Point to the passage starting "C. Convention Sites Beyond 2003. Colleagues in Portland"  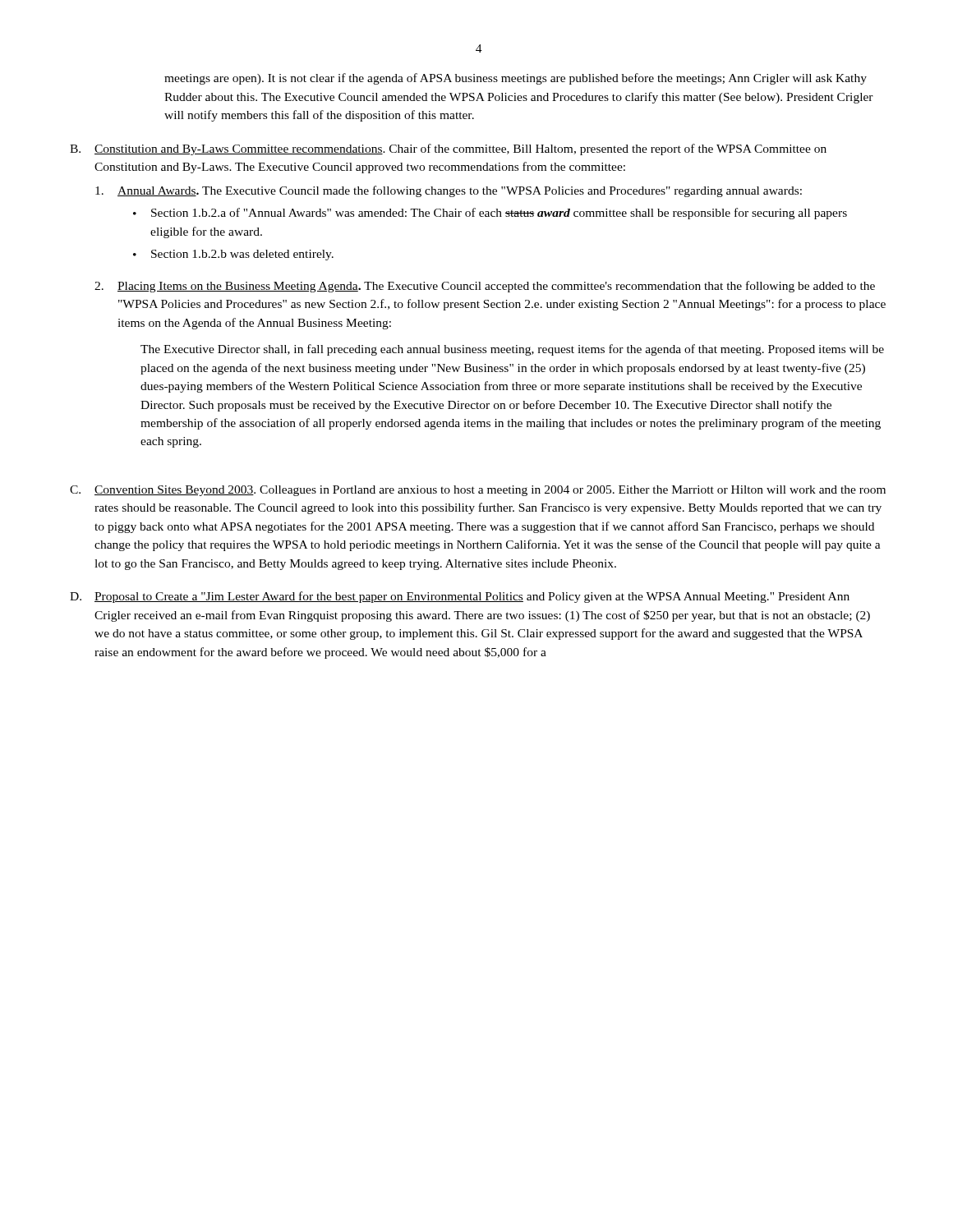(479, 526)
